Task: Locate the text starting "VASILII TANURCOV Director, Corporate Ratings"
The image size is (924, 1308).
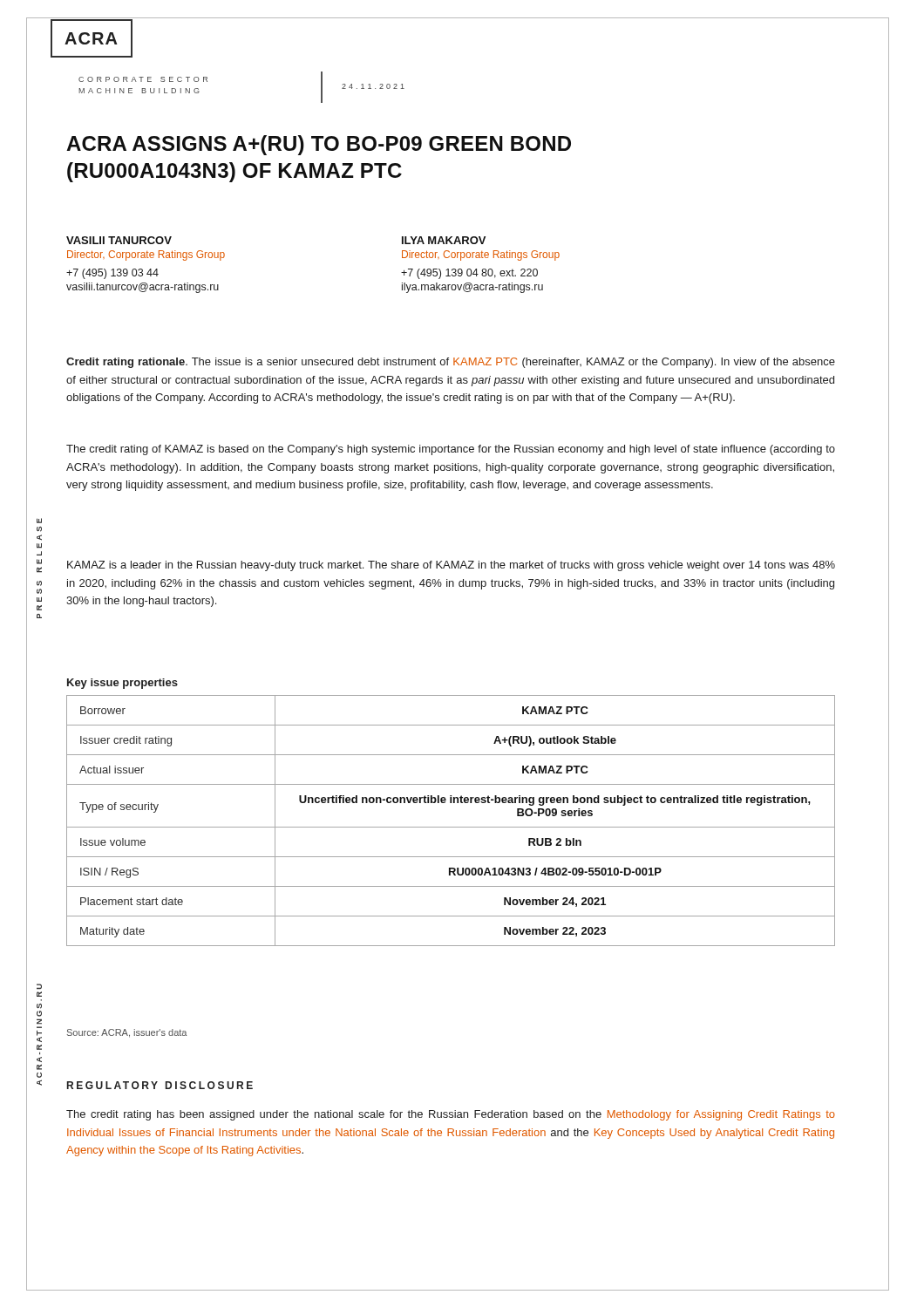Action: click(228, 263)
